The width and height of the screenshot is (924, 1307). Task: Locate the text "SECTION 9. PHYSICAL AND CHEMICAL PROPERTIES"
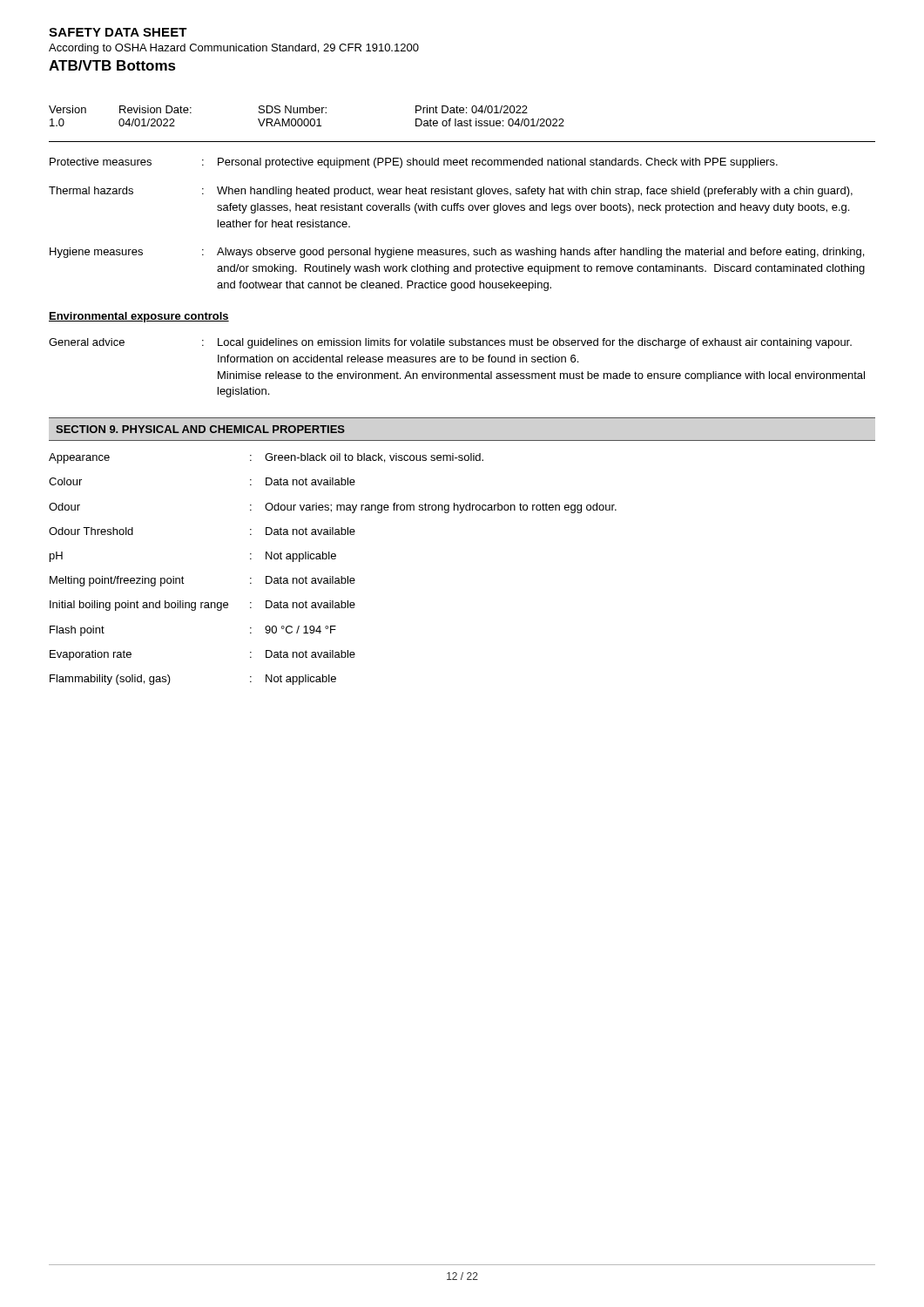click(x=200, y=429)
